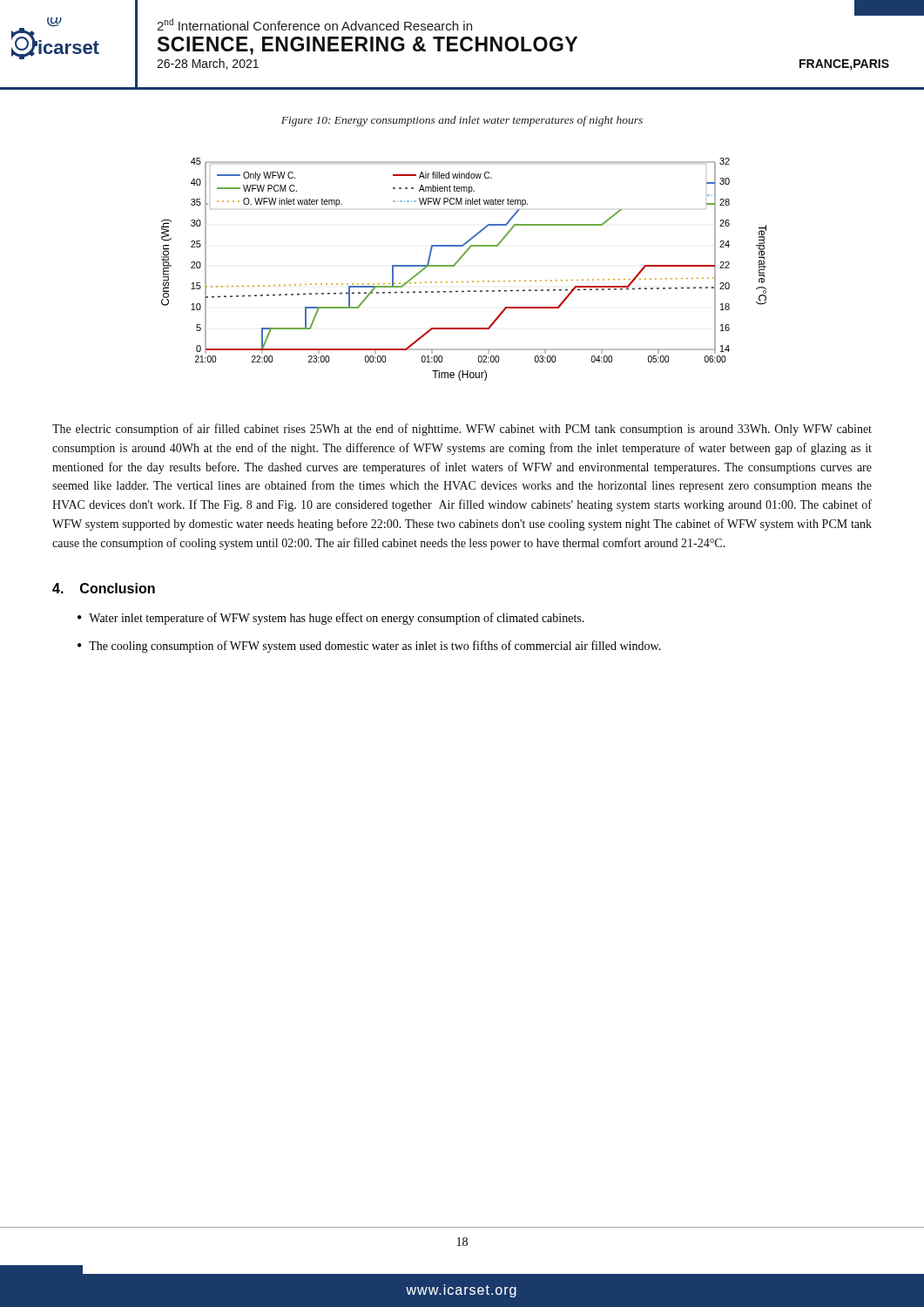
Task: Click a section header
Action: [104, 589]
